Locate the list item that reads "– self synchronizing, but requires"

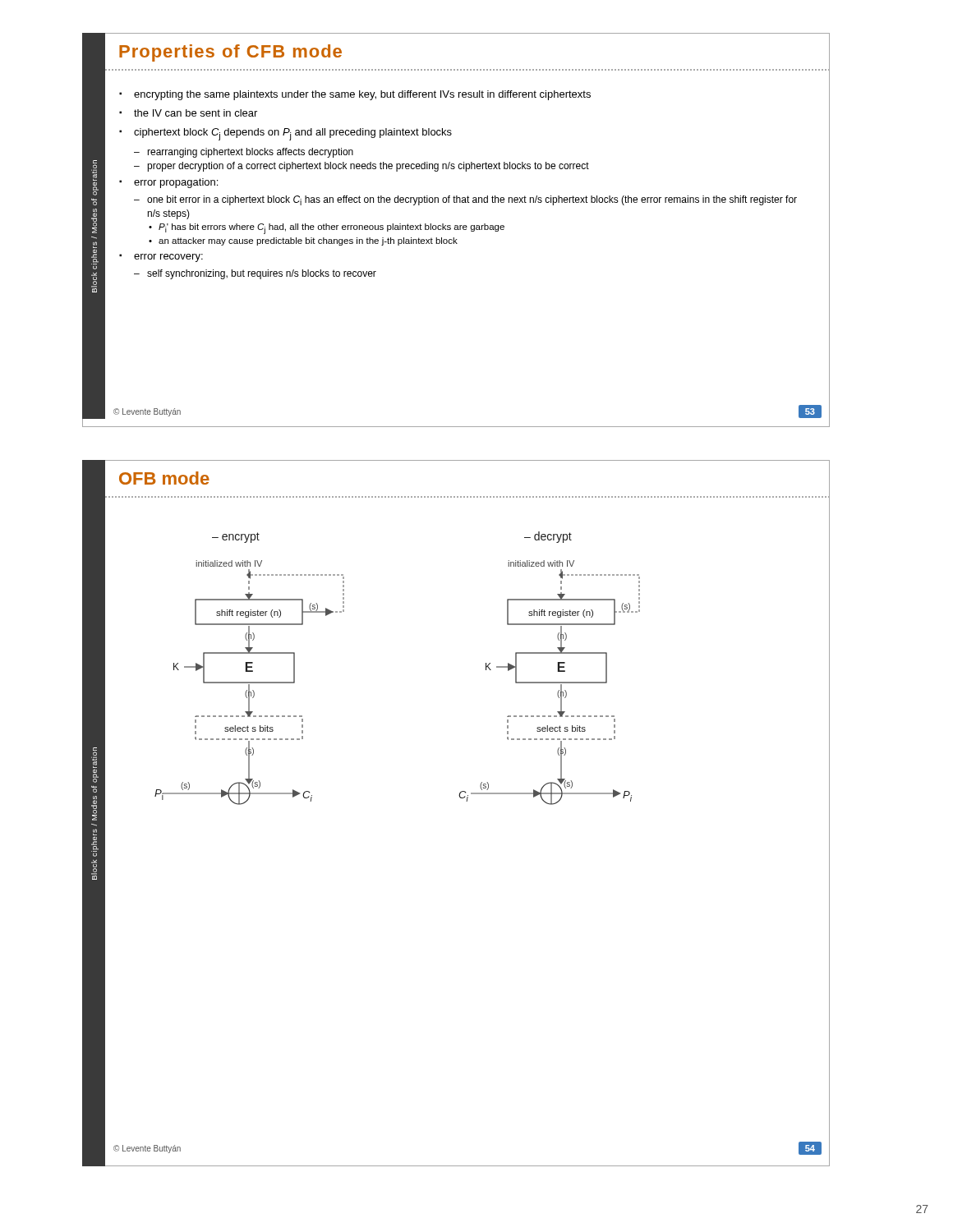click(255, 274)
